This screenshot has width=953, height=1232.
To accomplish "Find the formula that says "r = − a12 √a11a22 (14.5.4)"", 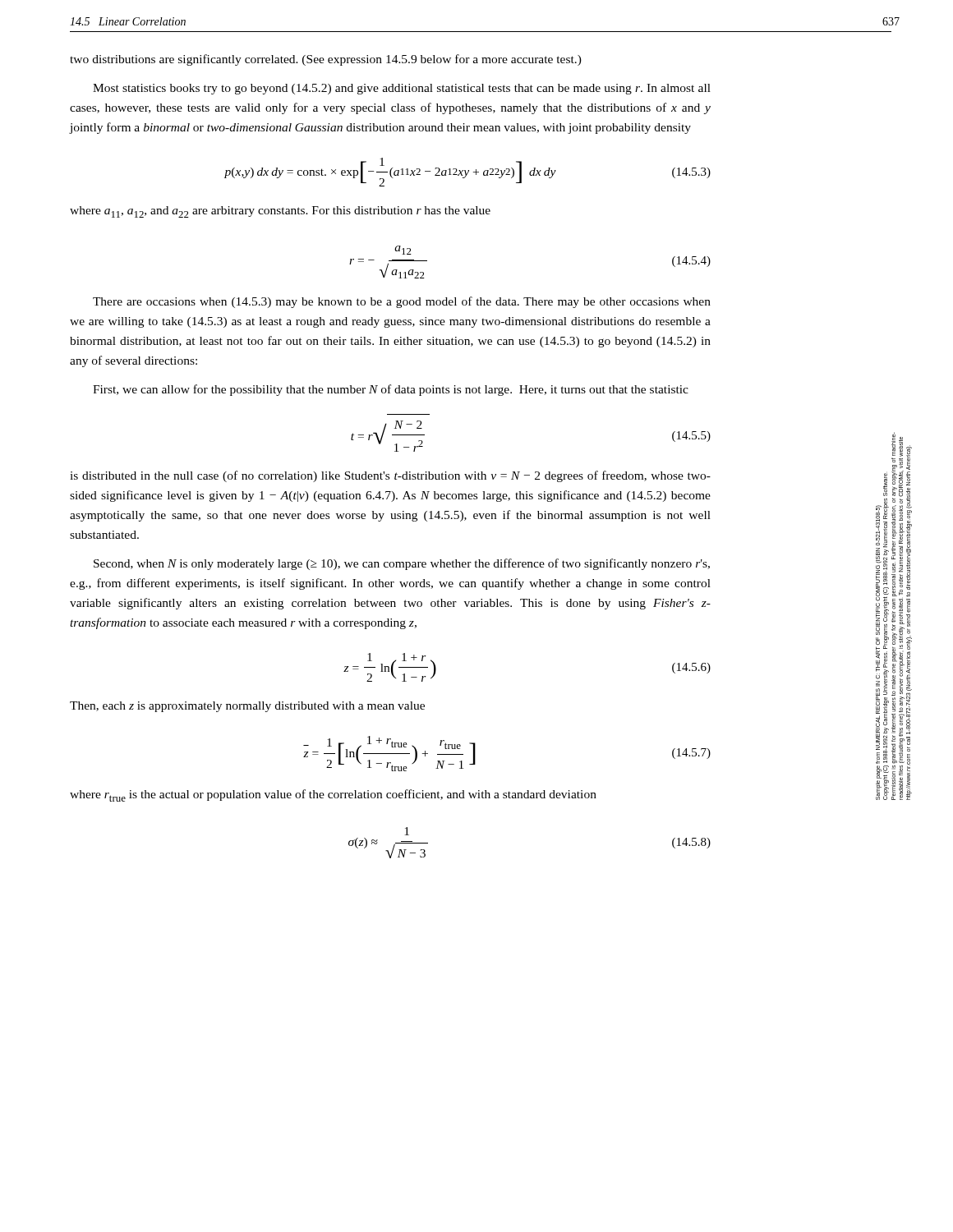I will (390, 261).
